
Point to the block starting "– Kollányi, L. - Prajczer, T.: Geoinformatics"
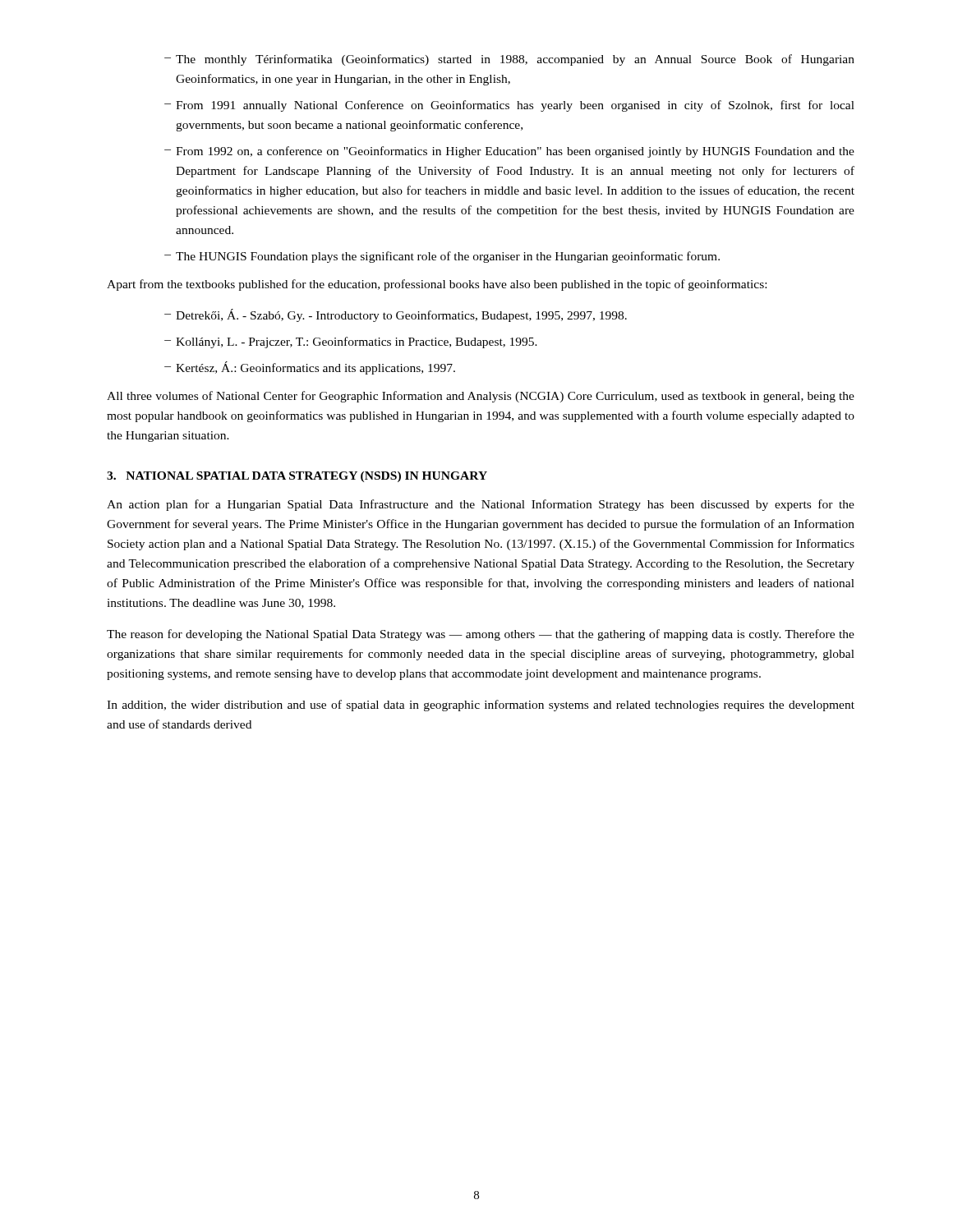[x=501, y=342]
